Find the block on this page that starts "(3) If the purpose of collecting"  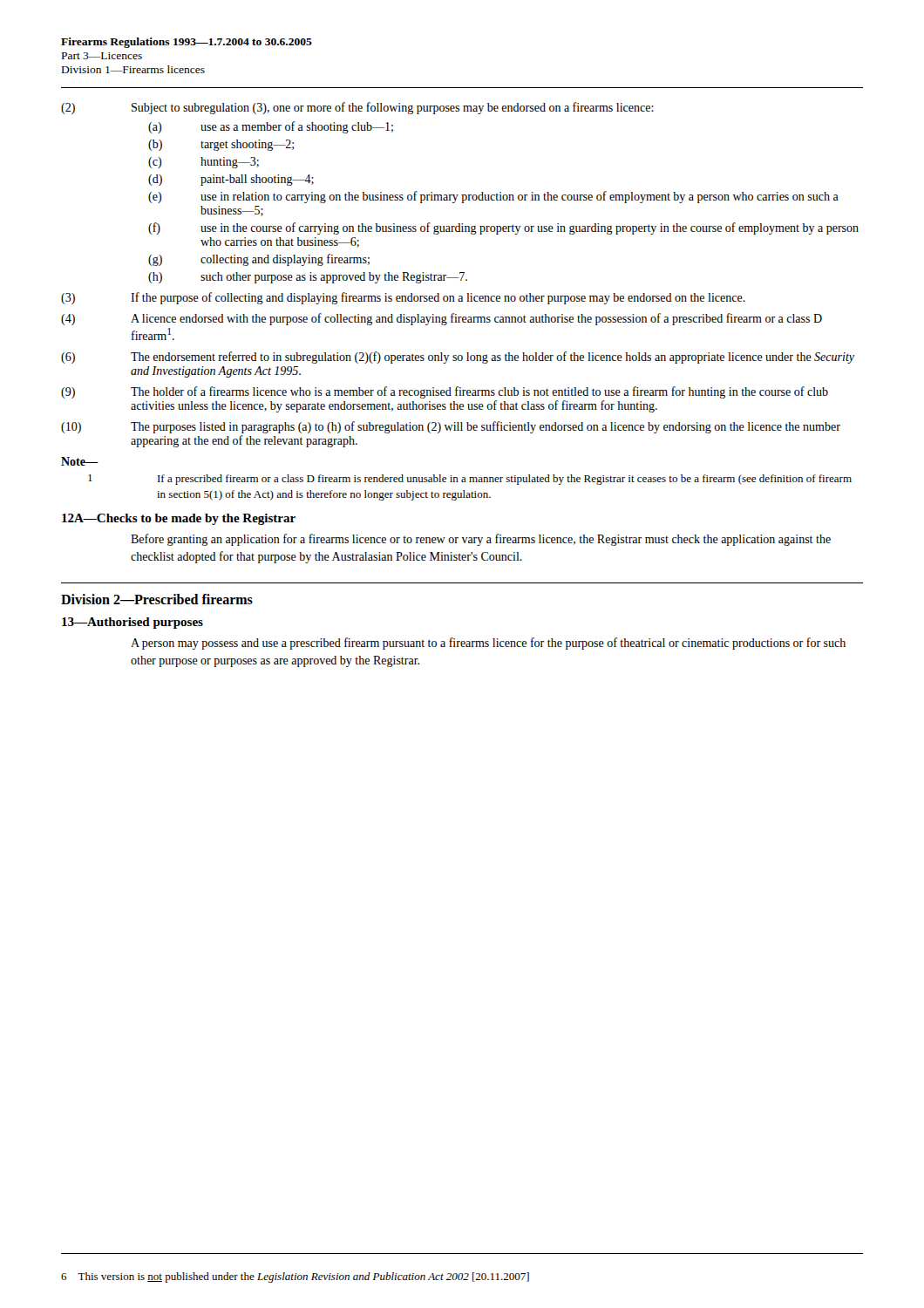pyautogui.click(x=462, y=298)
